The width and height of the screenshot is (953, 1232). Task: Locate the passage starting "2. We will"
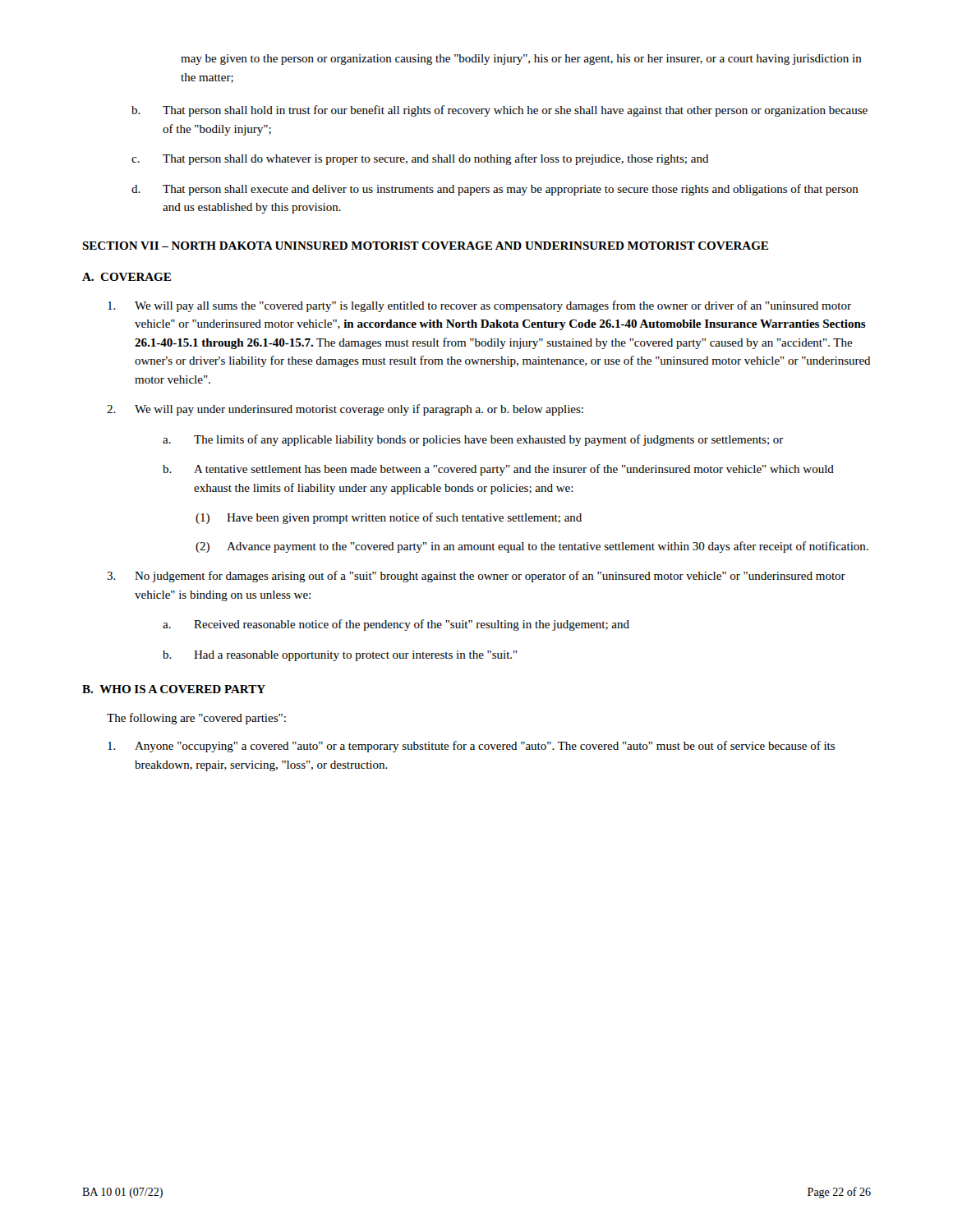489,409
